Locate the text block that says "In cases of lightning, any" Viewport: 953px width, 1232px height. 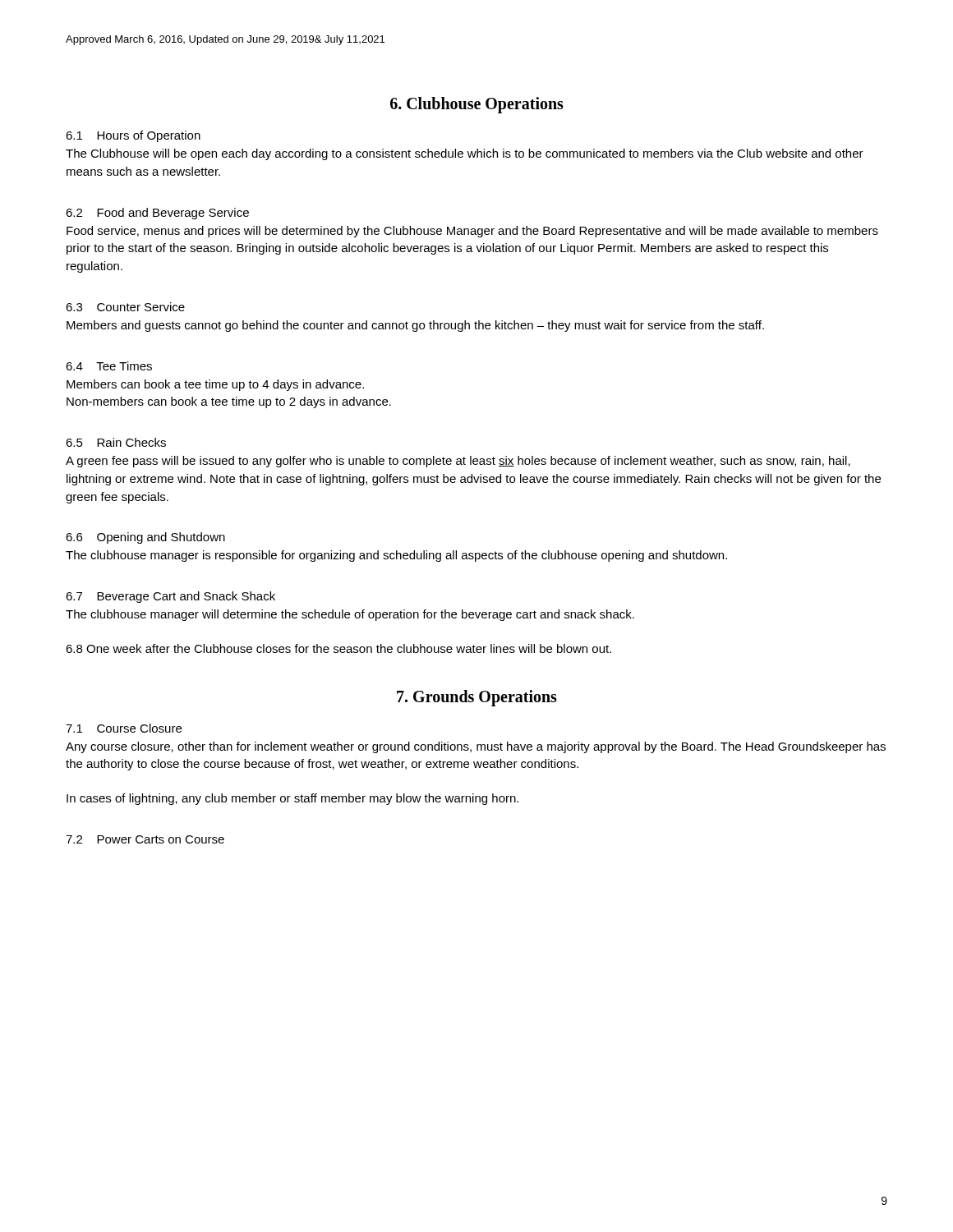point(293,798)
